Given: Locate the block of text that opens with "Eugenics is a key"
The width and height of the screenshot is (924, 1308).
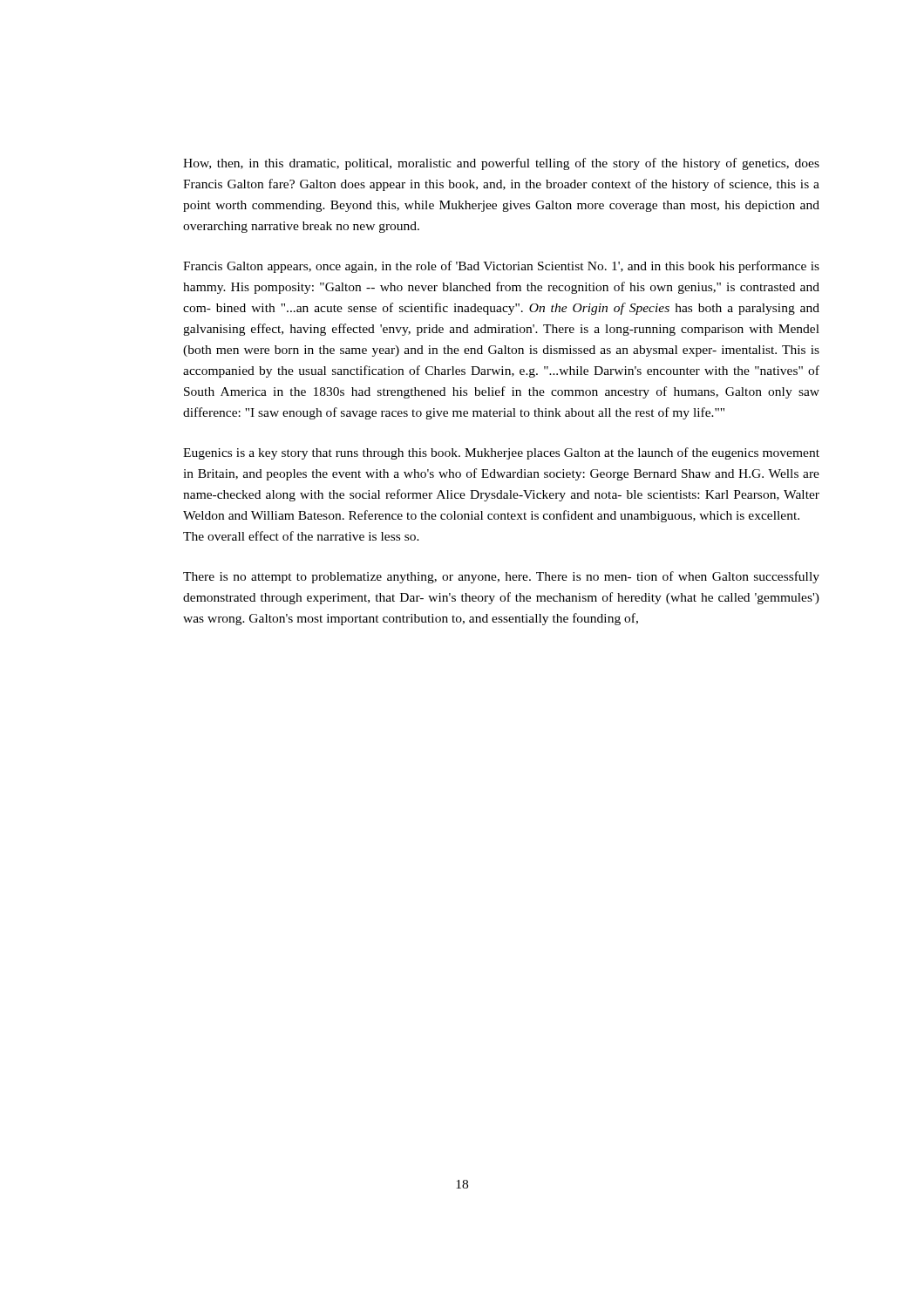Looking at the screenshot, I should click(501, 494).
